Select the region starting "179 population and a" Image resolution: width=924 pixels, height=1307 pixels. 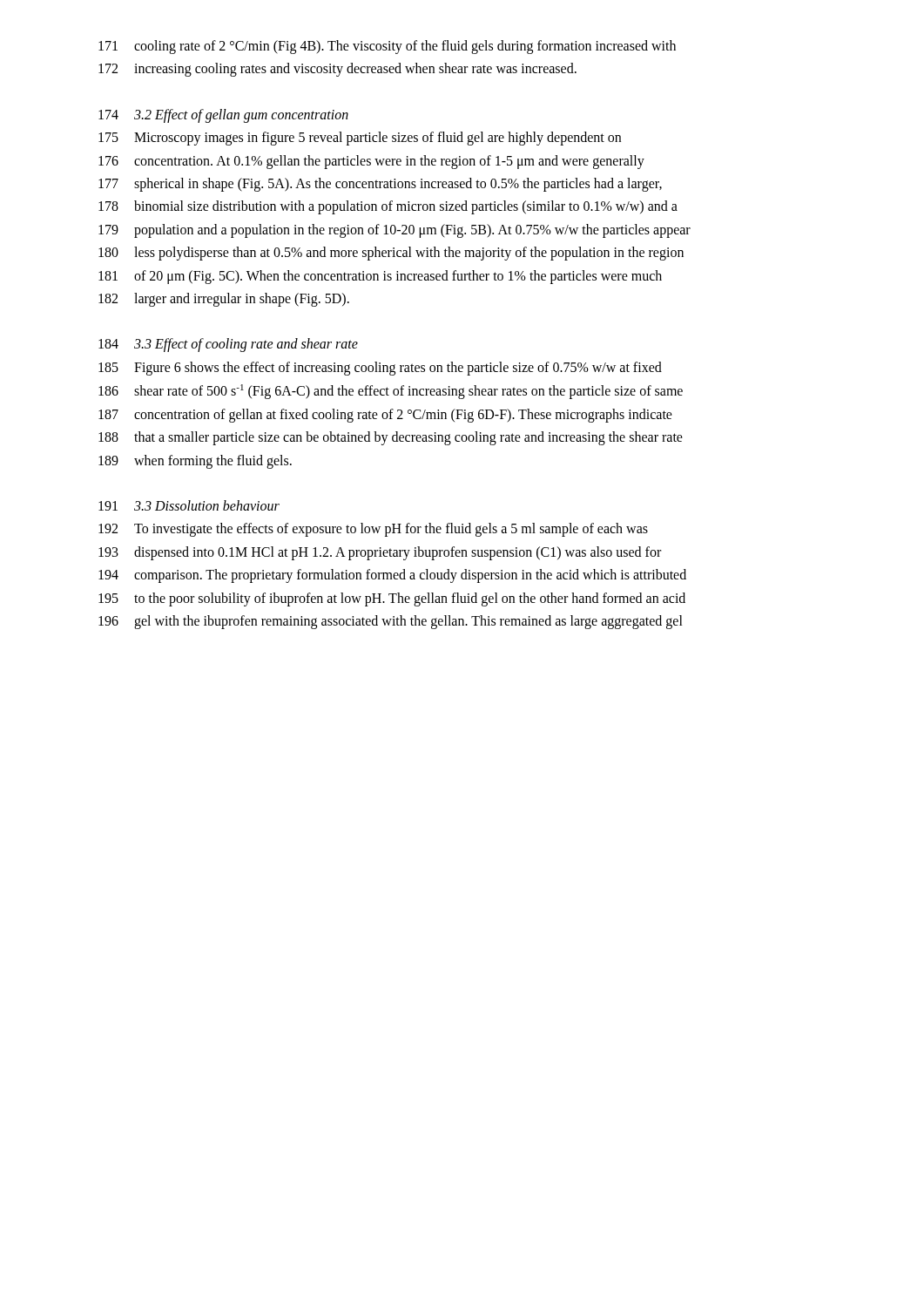[471, 230]
